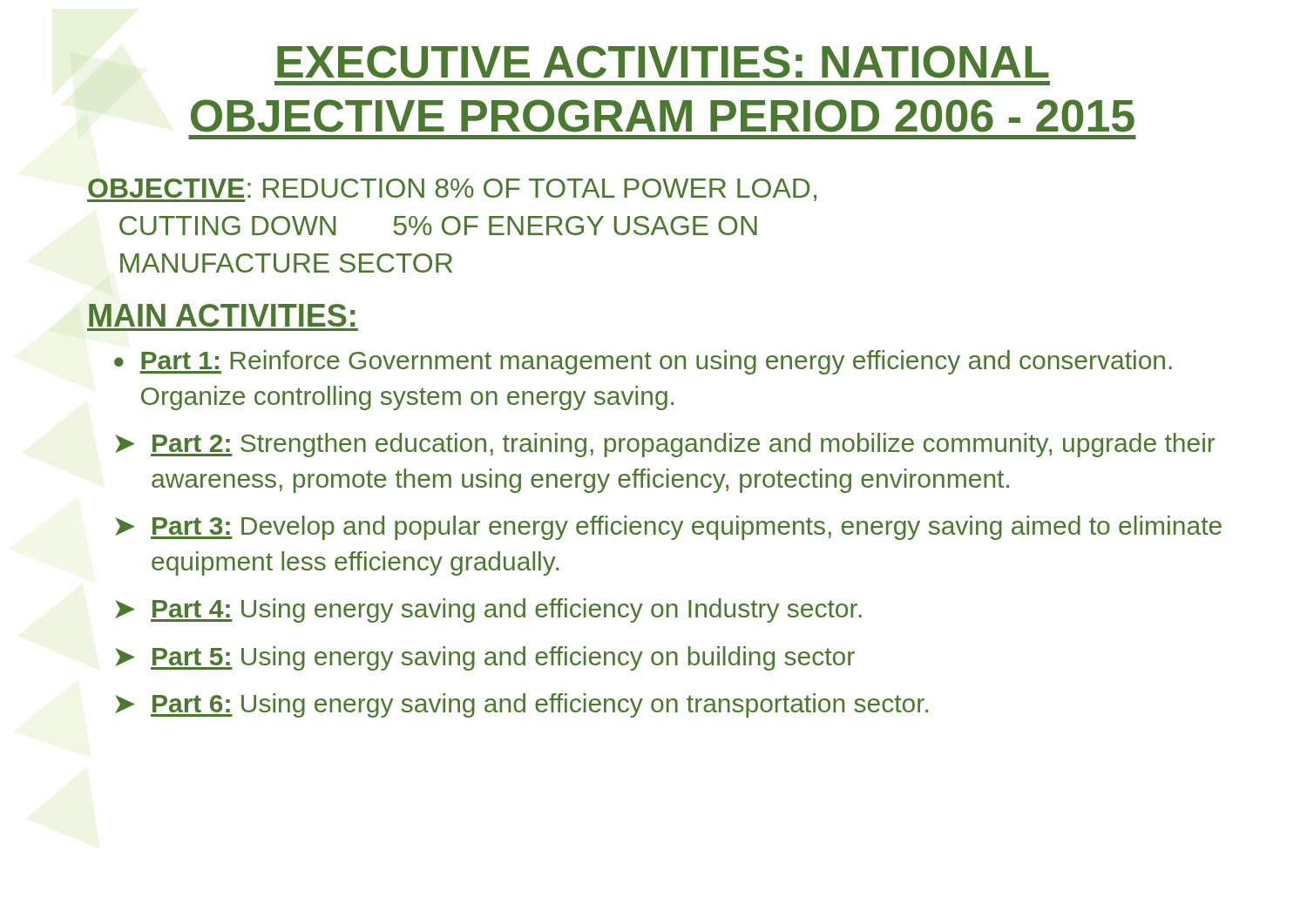Navigate to the passage starting "➤ Part 3: Develop"
Image resolution: width=1307 pixels, height=924 pixels.
(x=675, y=544)
